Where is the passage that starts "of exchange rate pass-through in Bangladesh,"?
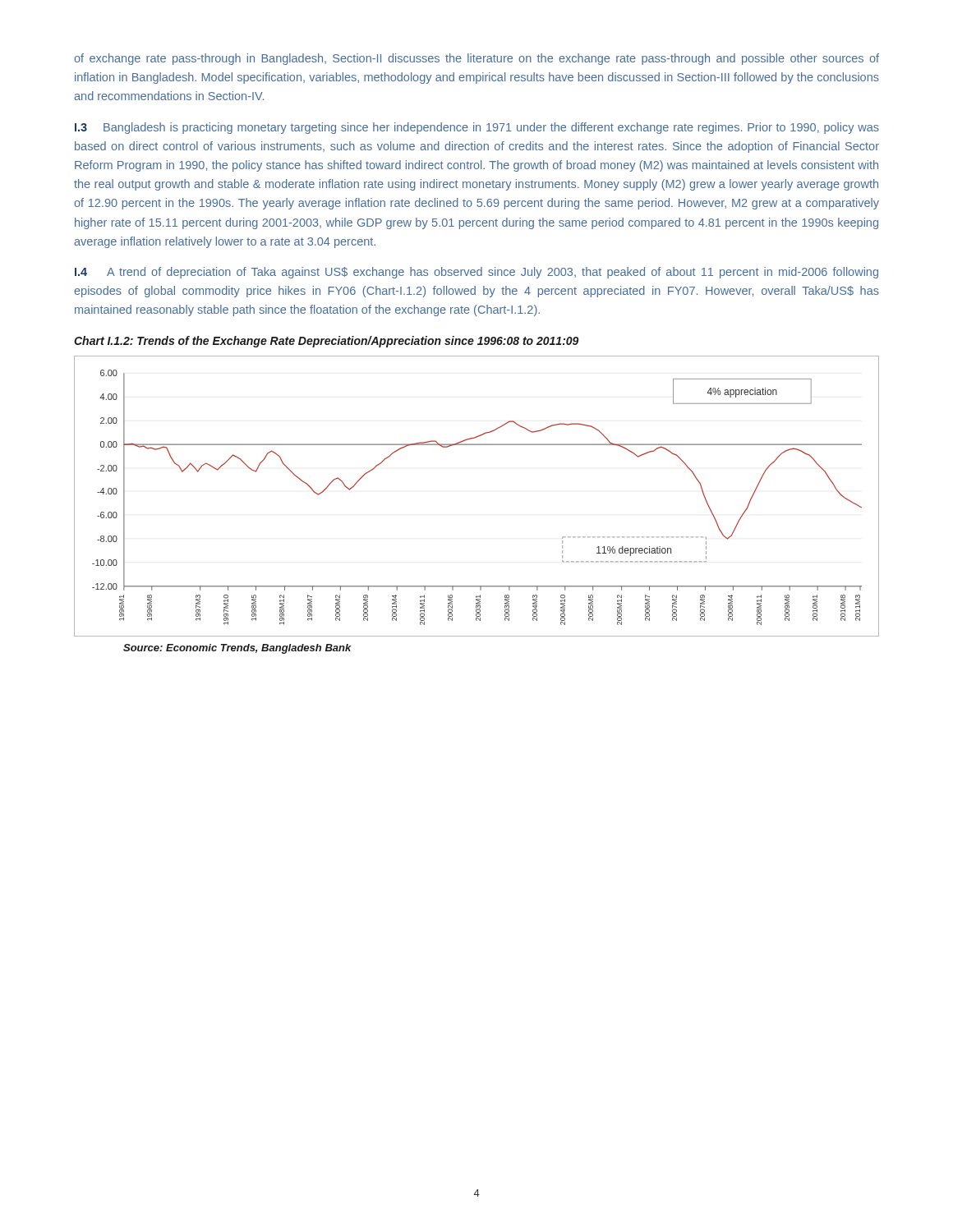Viewport: 953px width, 1232px height. pyautogui.click(x=476, y=77)
